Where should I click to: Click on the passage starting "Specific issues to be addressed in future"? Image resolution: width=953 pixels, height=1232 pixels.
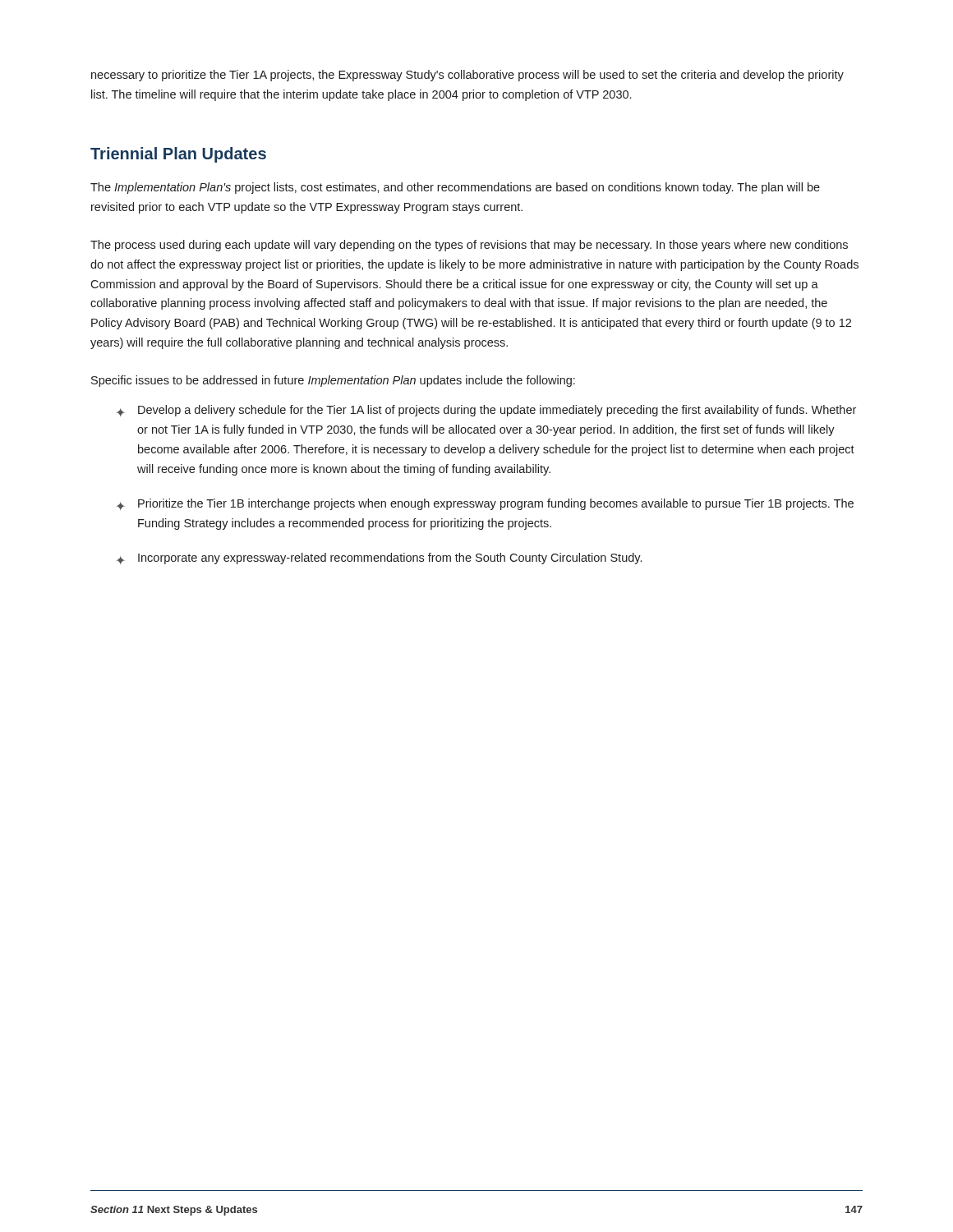(x=333, y=380)
